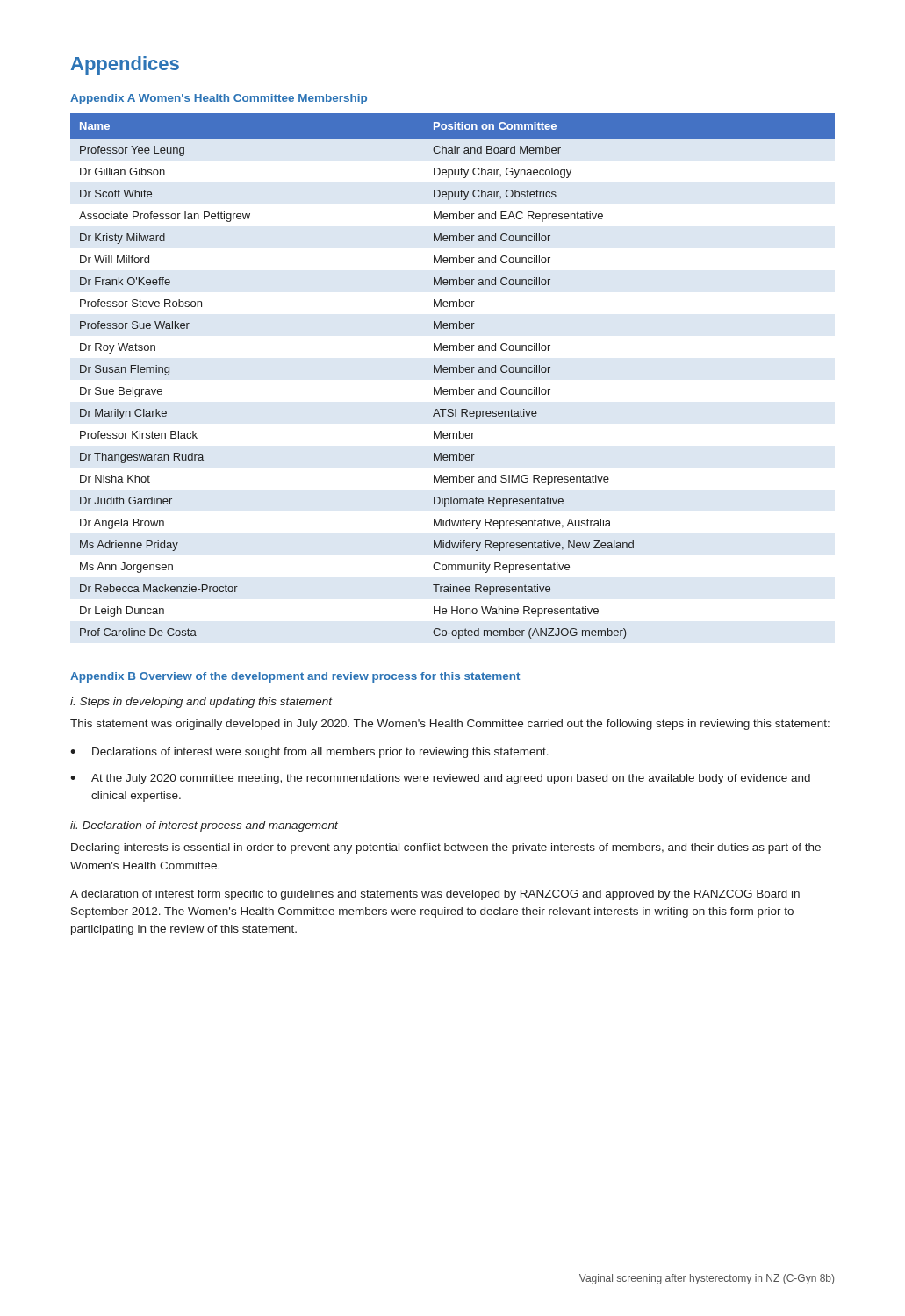Find the block on this page that starts "i. Steps in developing"
Image resolution: width=905 pixels, height=1316 pixels.
coord(201,701)
